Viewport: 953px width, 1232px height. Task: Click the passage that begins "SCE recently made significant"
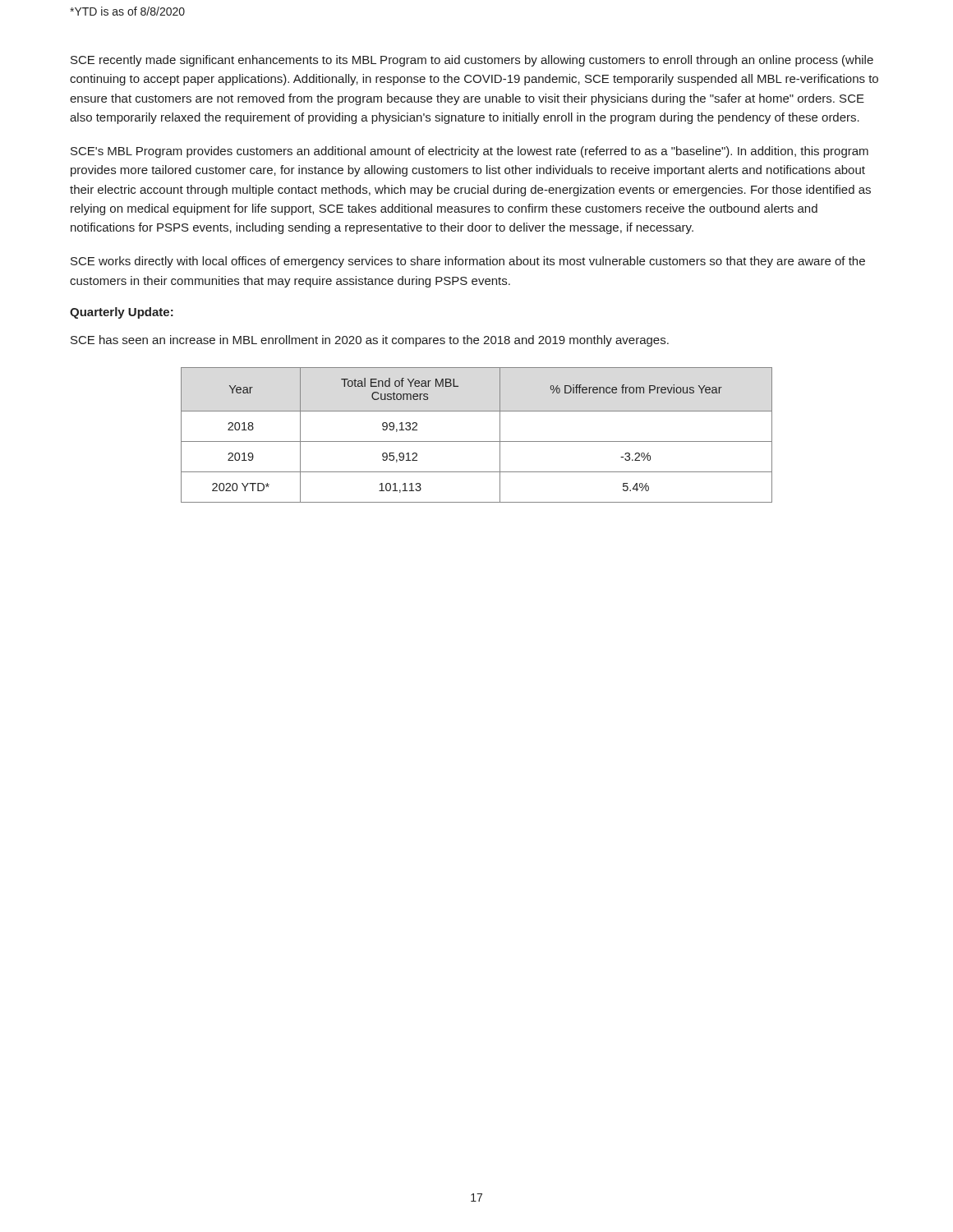474,88
